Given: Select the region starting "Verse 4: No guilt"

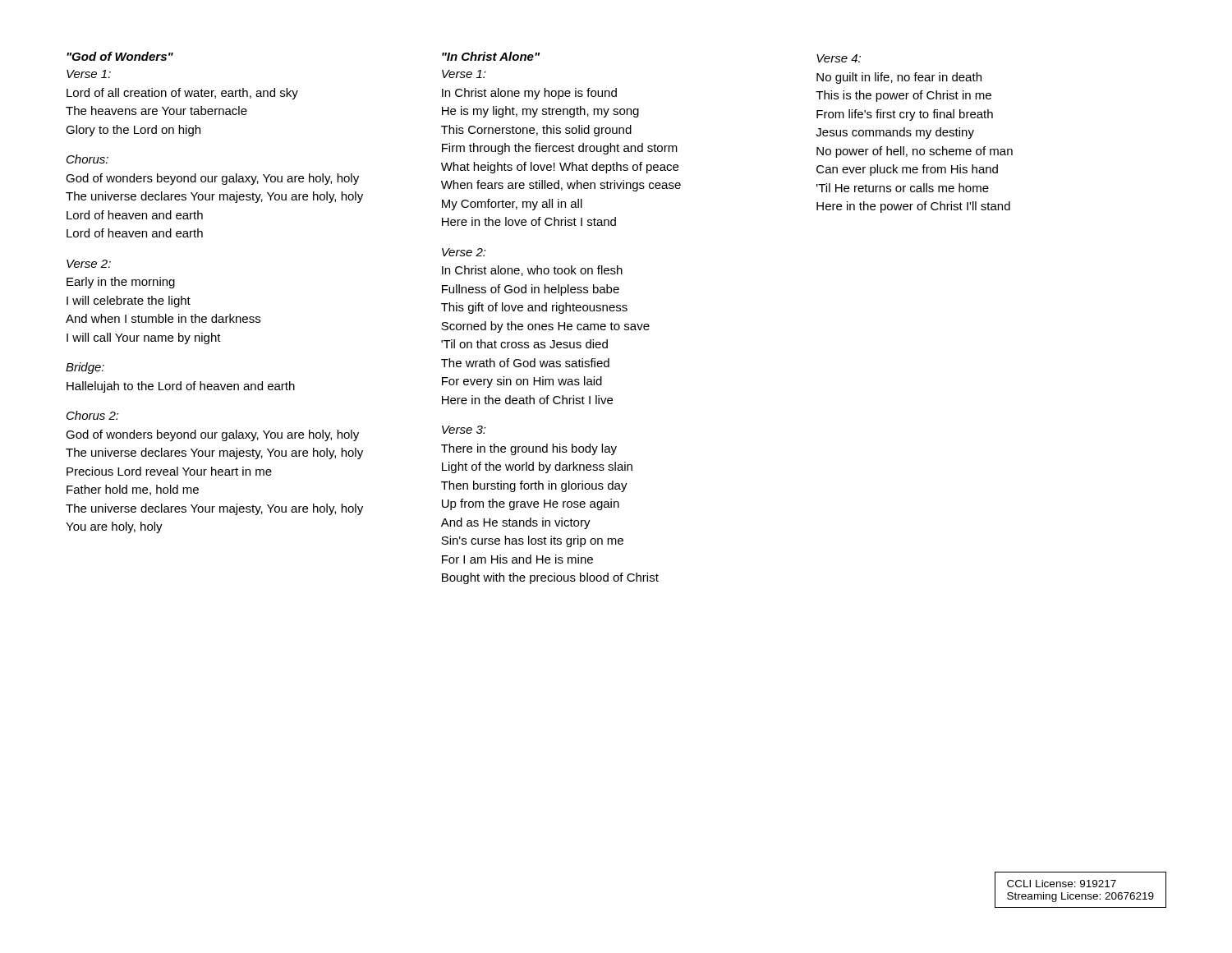Looking at the screenshot, I should click(914, 132).
